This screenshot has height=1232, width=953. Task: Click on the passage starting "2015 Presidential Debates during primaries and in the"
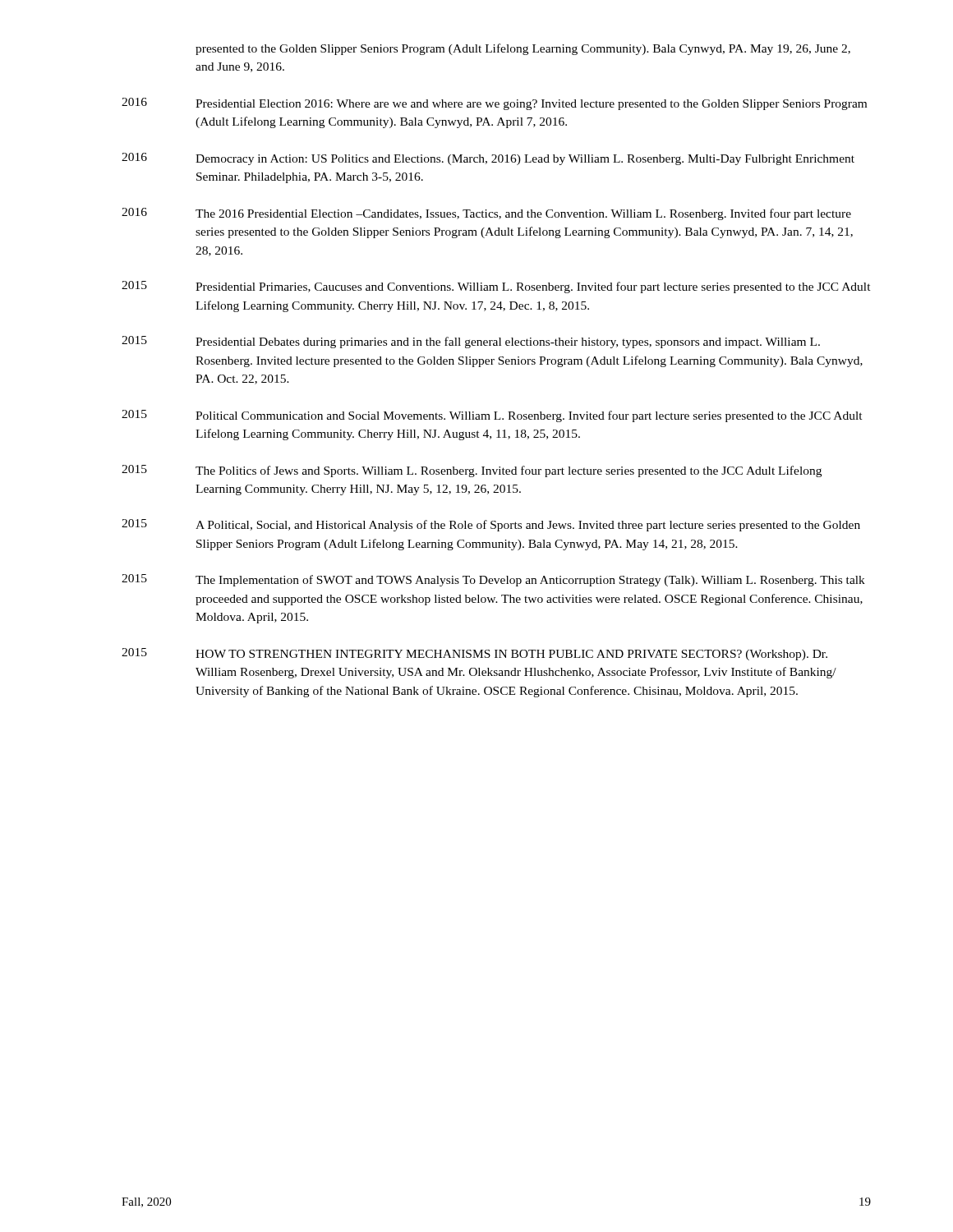496,360
